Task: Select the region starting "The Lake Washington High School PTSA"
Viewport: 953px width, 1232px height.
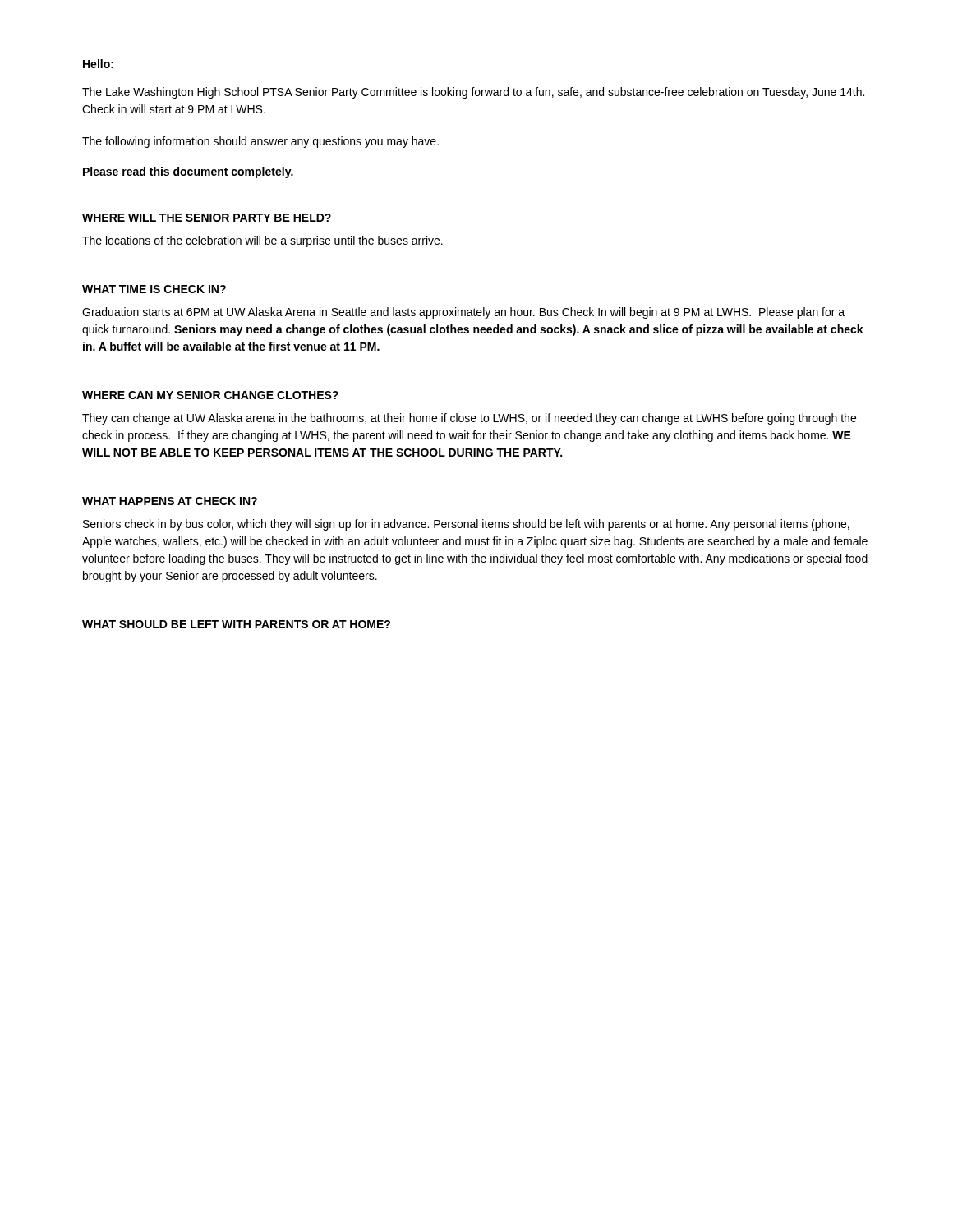Action: [474, 101]
